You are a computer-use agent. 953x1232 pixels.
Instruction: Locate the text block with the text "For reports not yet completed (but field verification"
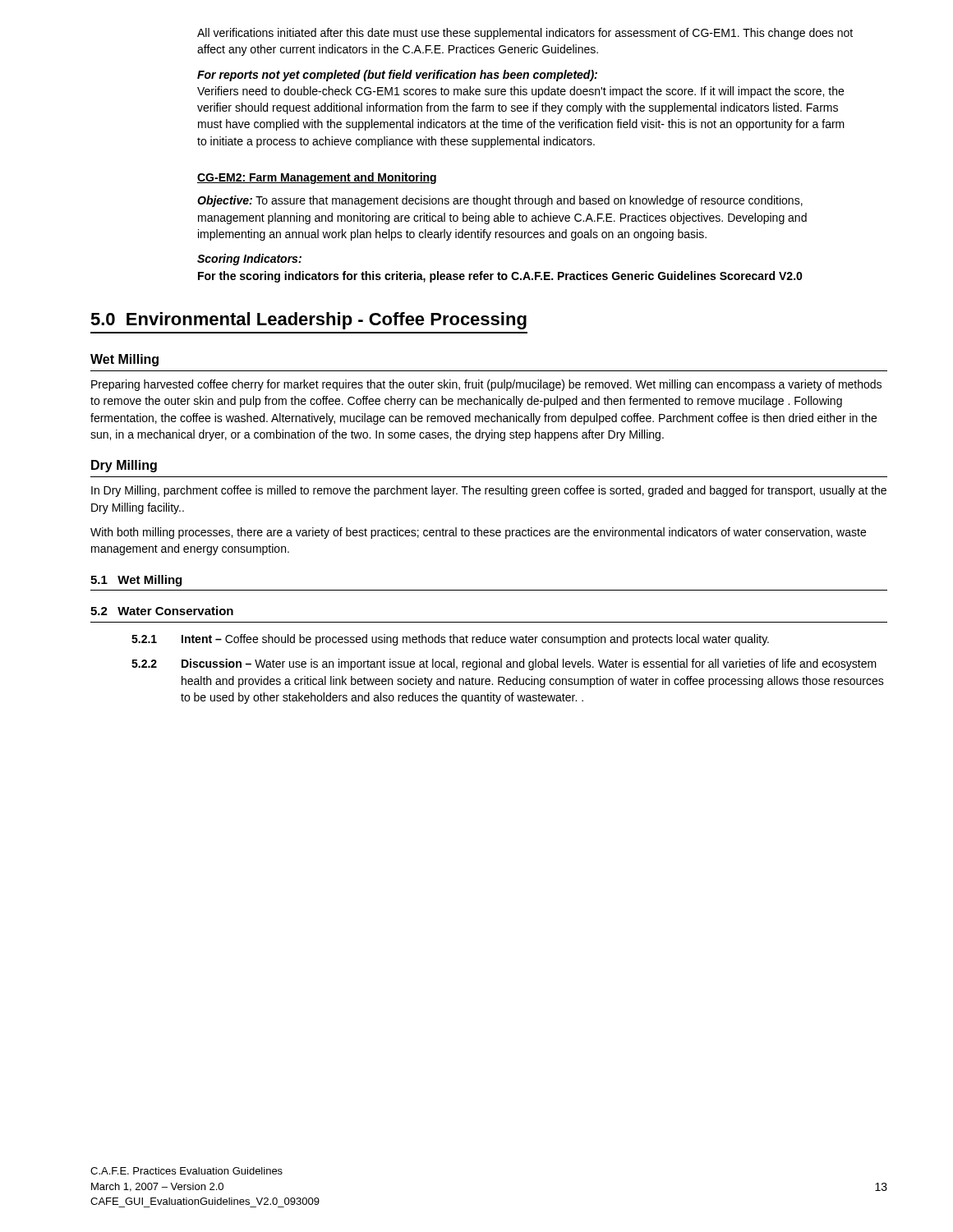click(526, 108)
